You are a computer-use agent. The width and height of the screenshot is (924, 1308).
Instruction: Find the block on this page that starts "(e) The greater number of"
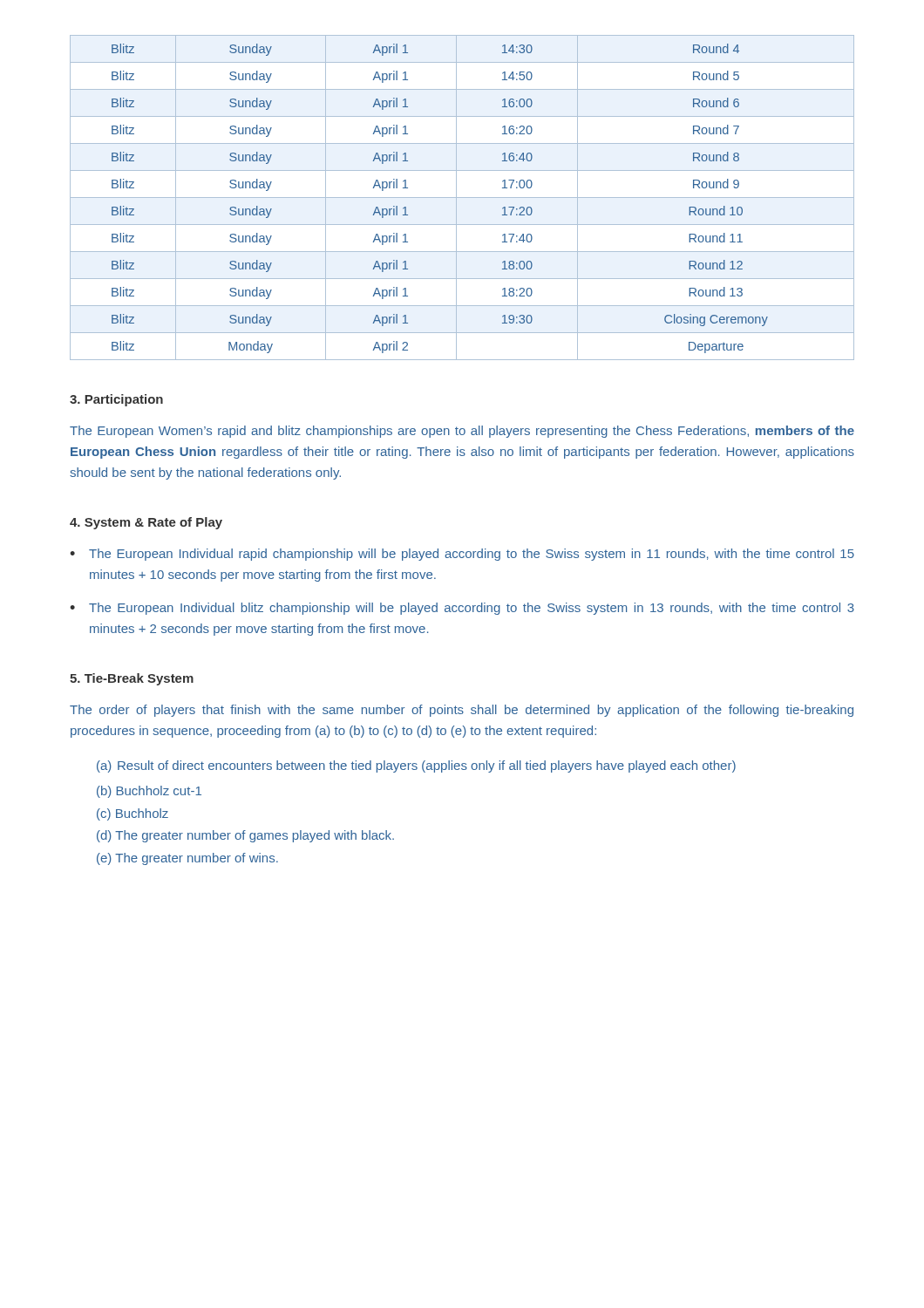coord(187,857)
